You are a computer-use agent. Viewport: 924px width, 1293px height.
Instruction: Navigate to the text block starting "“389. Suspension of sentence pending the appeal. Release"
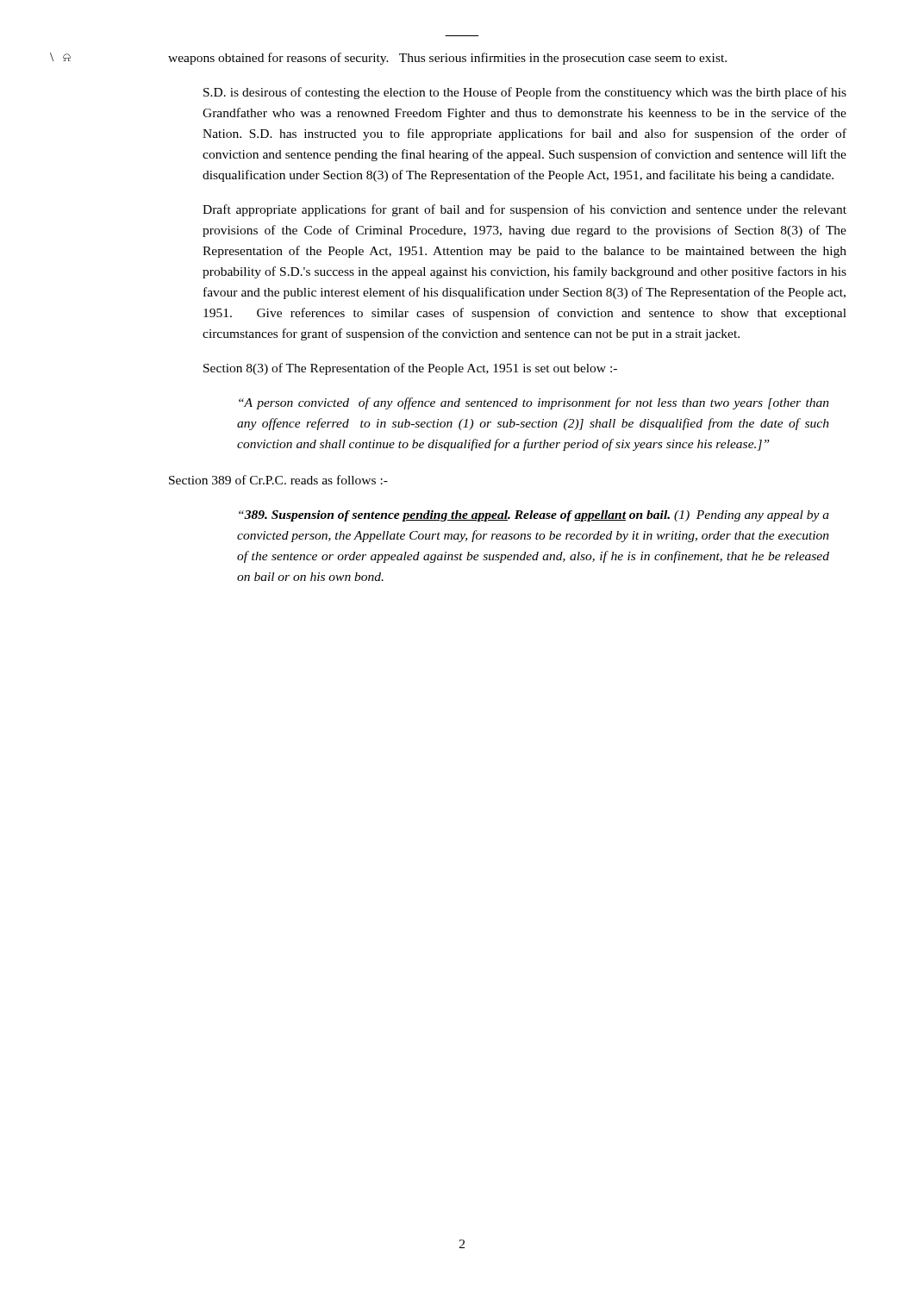(x=533, y=546)
